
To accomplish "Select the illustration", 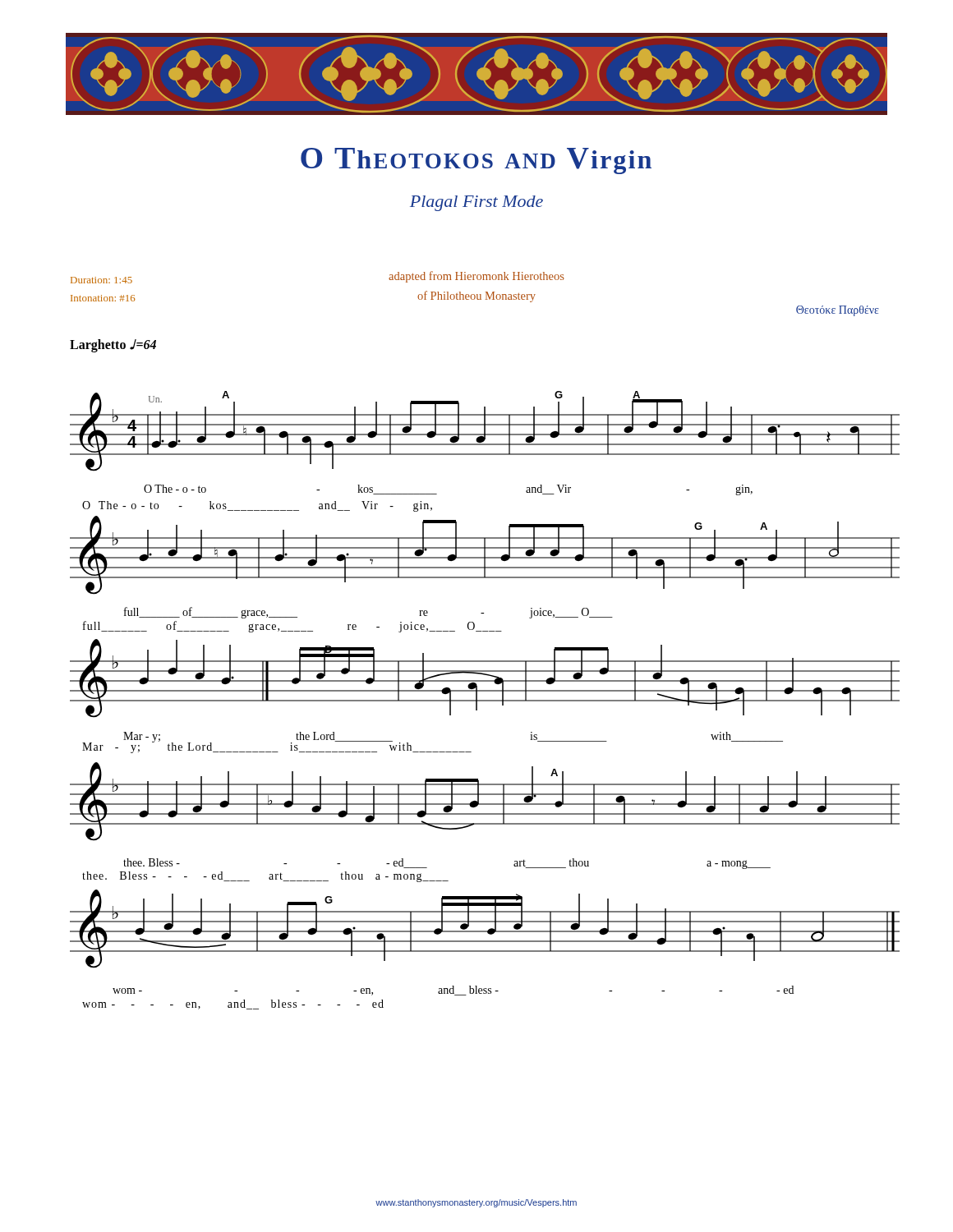I will (476, 74).
